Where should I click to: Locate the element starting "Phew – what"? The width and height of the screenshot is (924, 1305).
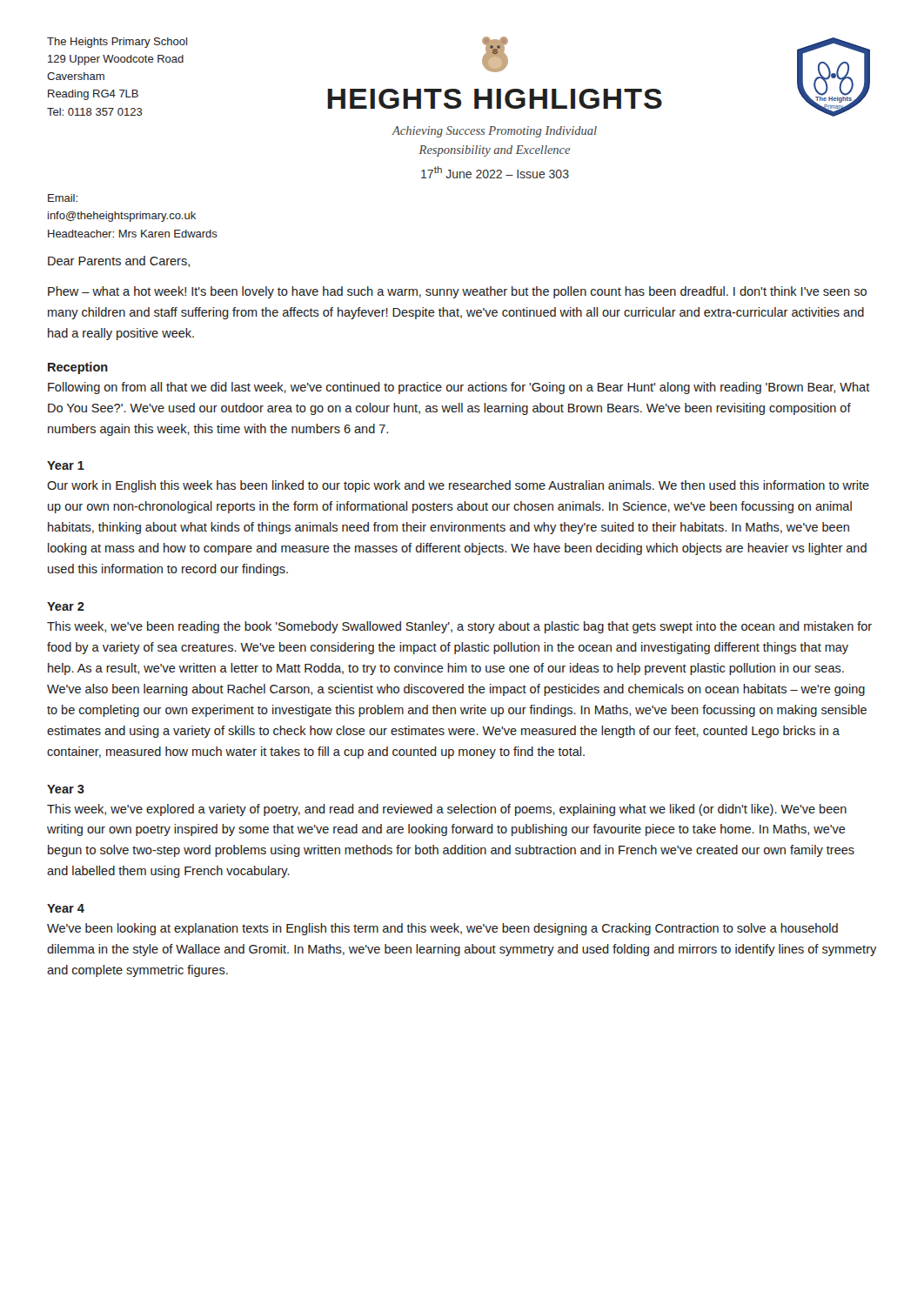[457, 312]
